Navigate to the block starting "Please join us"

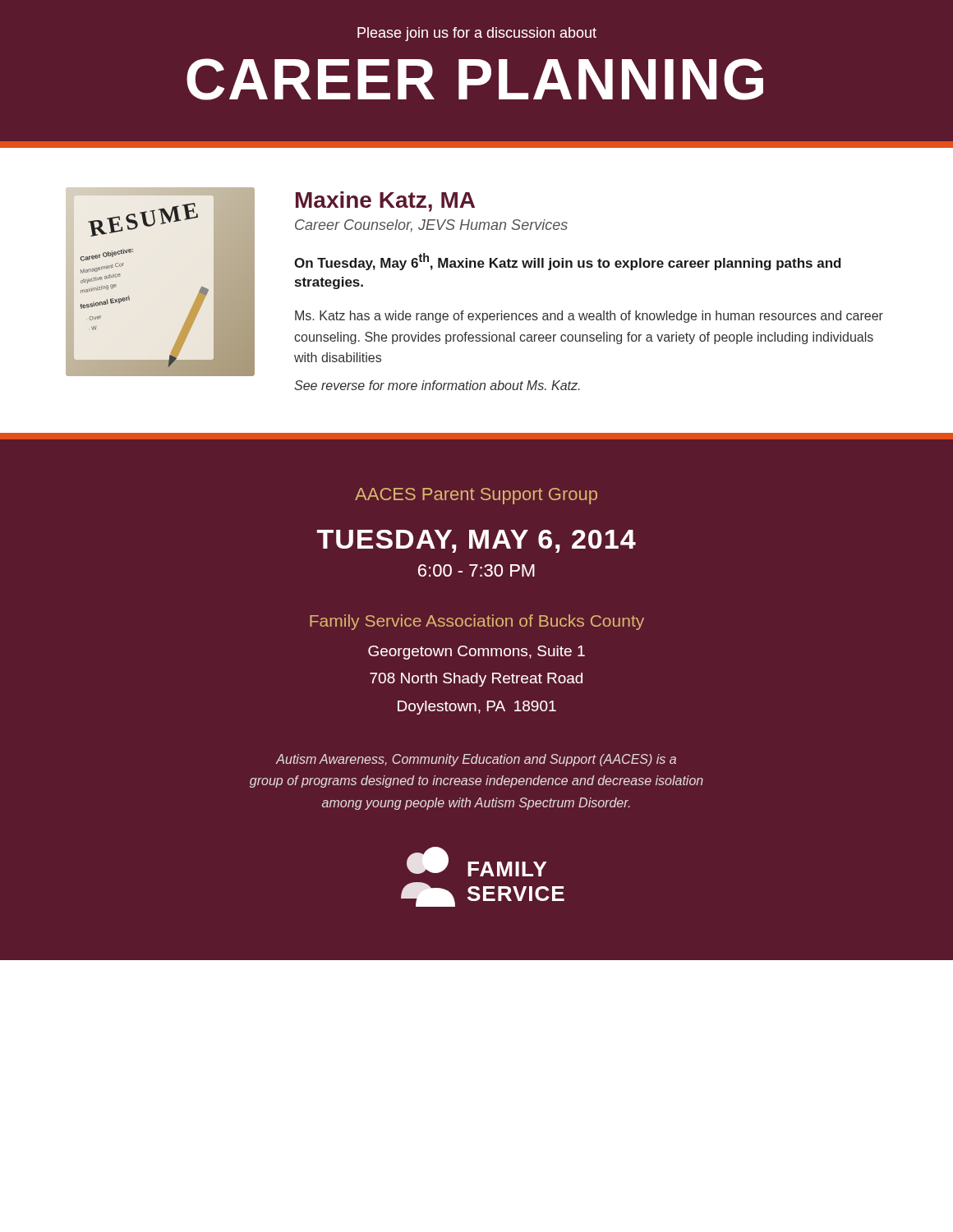pyautogui.click(x=476, y=33)
